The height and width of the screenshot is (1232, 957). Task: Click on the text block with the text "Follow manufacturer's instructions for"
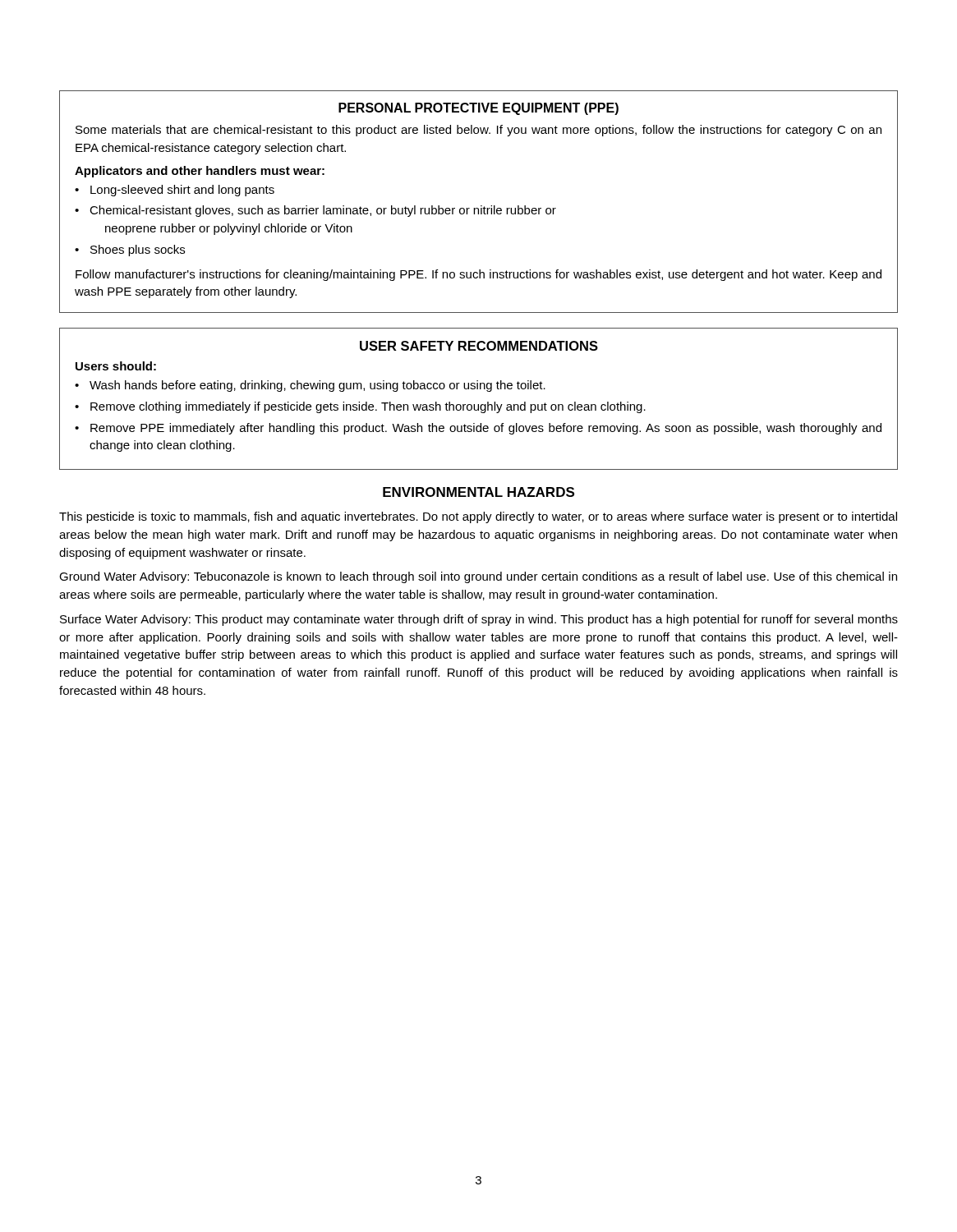click(x=478, y=283)
